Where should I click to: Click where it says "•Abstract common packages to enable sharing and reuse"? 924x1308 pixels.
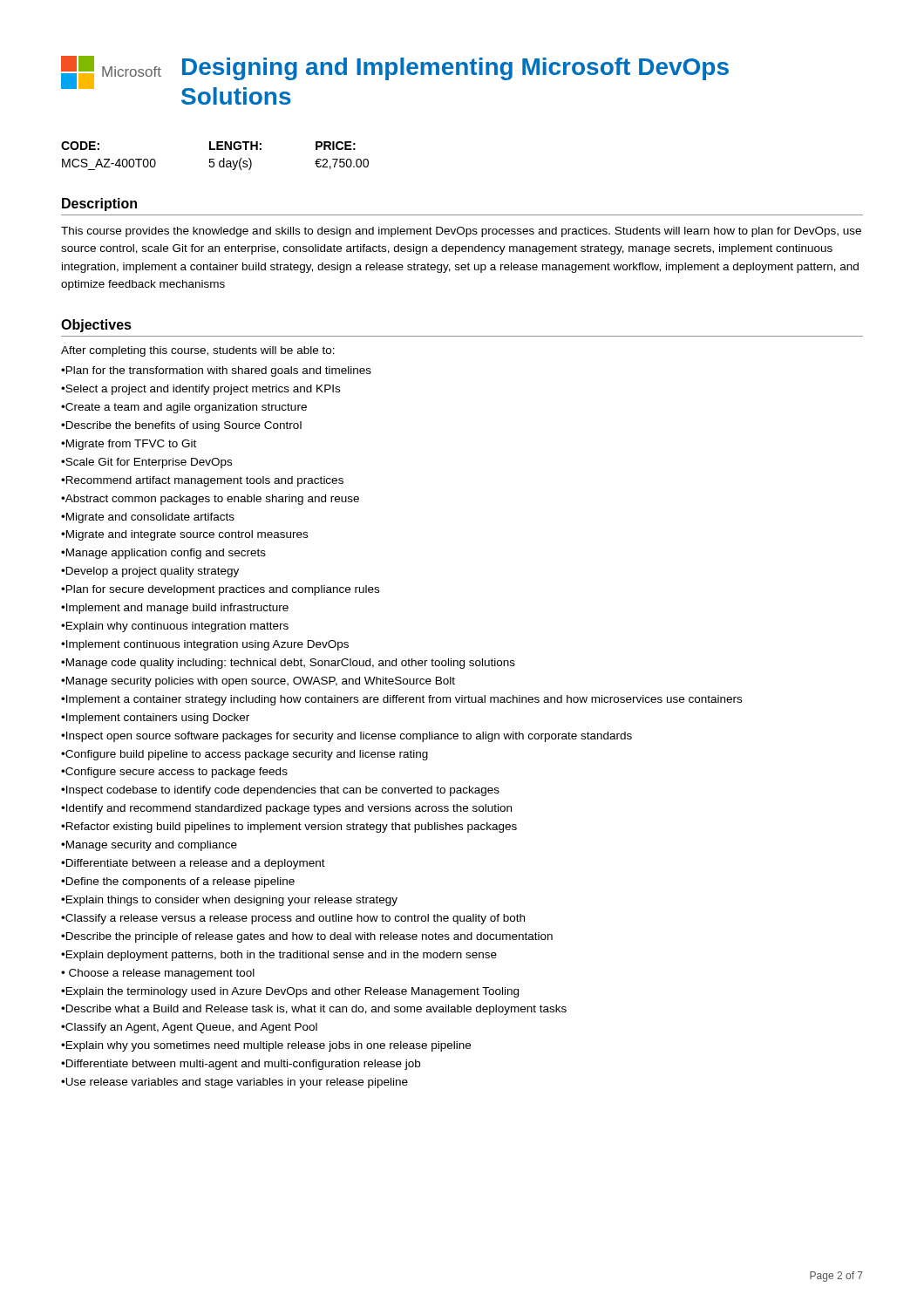coord(210,498)
